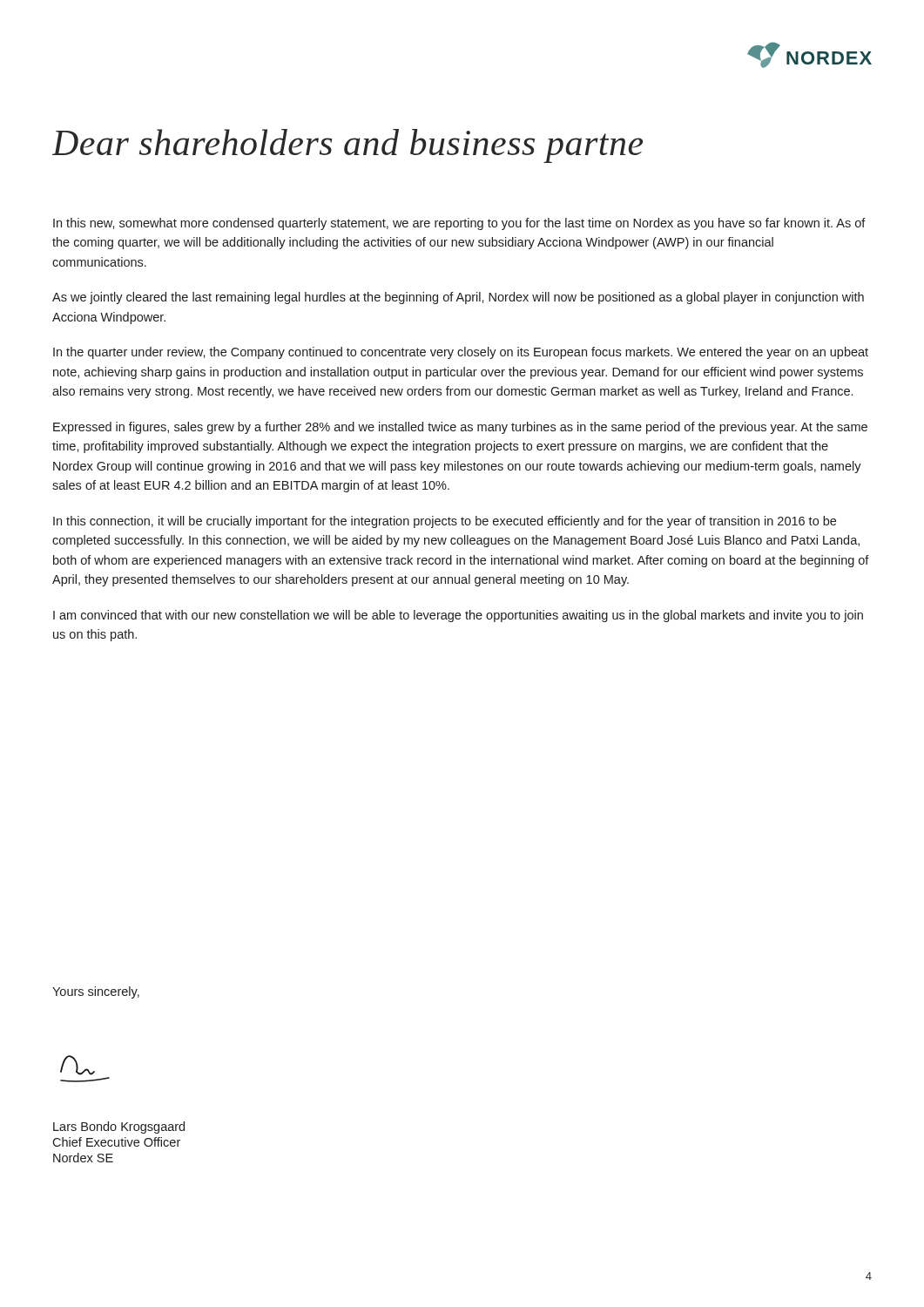The image size is (924, 1307).
Task: Find the logo
Action: coord(809,56)
